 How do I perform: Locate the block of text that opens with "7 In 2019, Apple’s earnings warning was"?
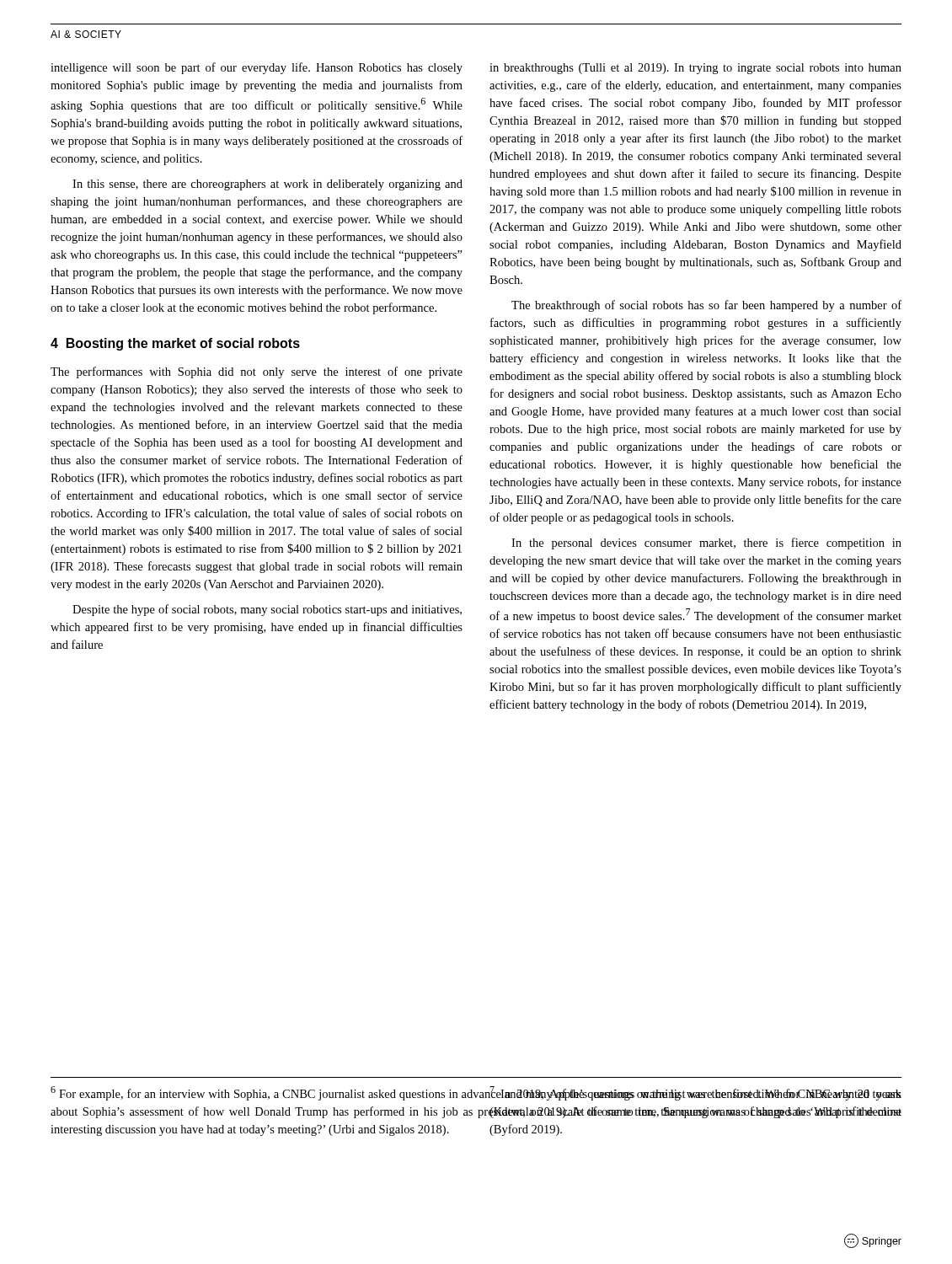click(x=695, y=1111)
